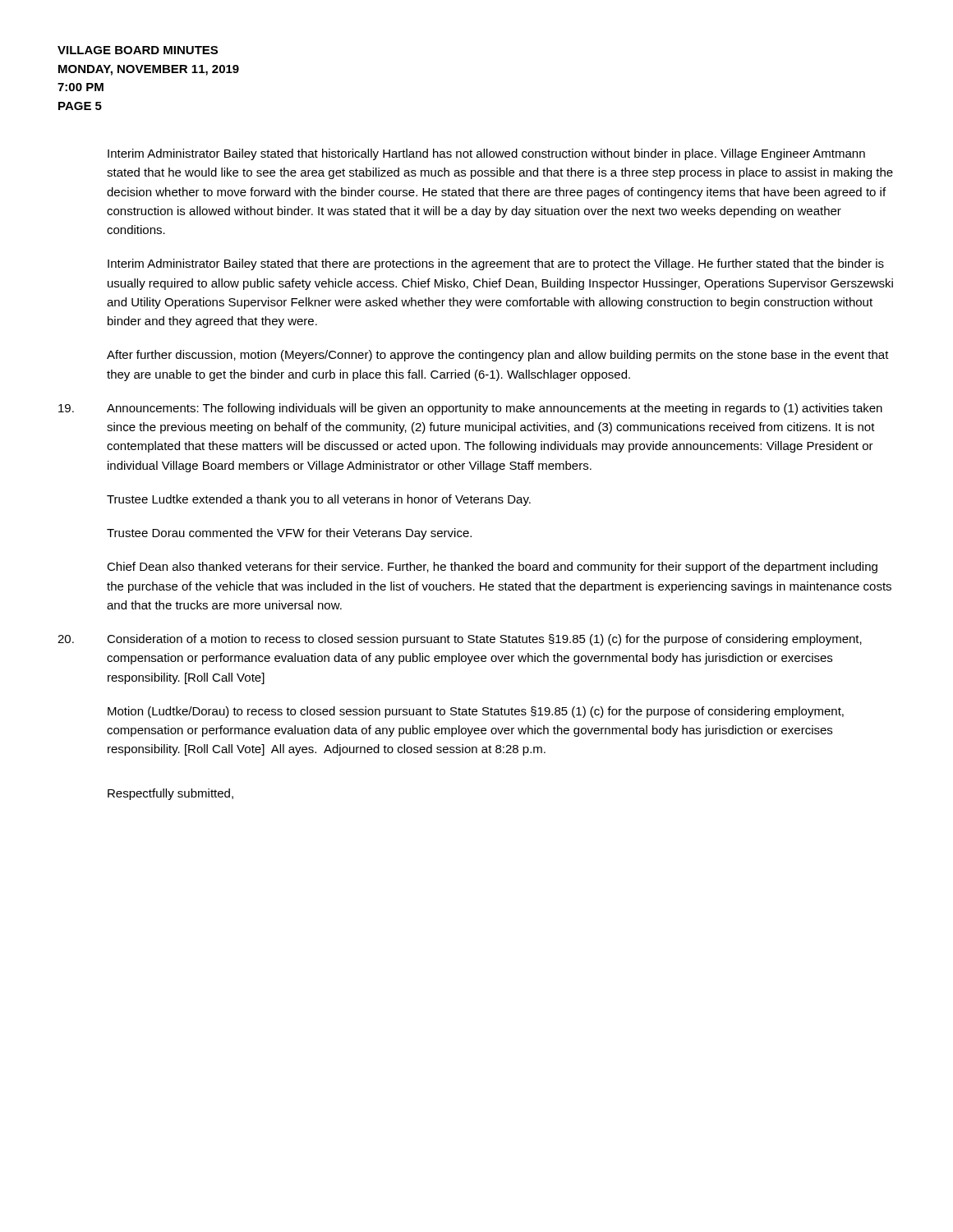The image size is (953, 1232).
Task: Where is the passage that starts "Trustee Dorau commented the VFW for their Veterans"?
Action: (x=290, y=533)
